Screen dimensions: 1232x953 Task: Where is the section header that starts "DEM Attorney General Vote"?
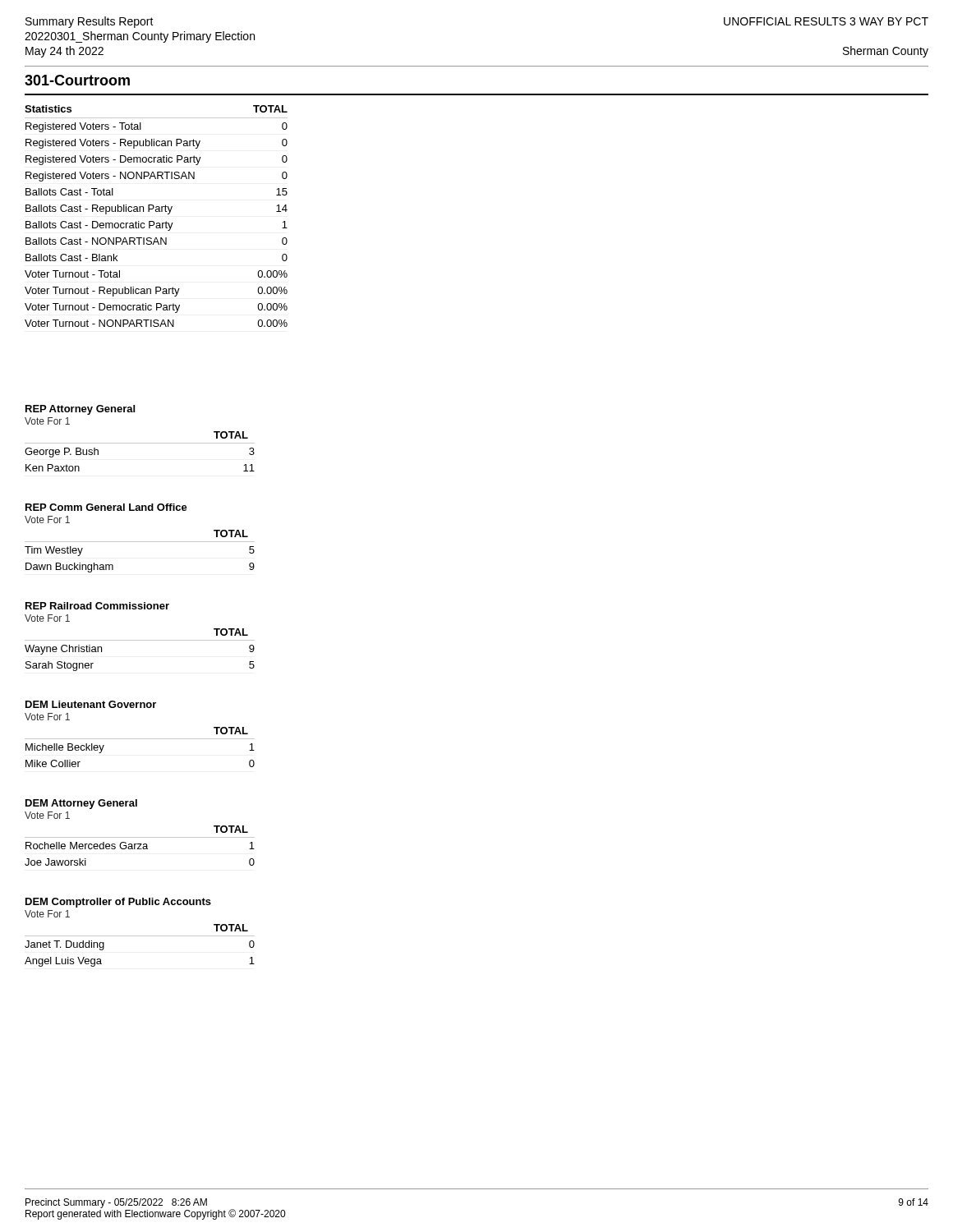pyautogui.click(x=81, y=809)
